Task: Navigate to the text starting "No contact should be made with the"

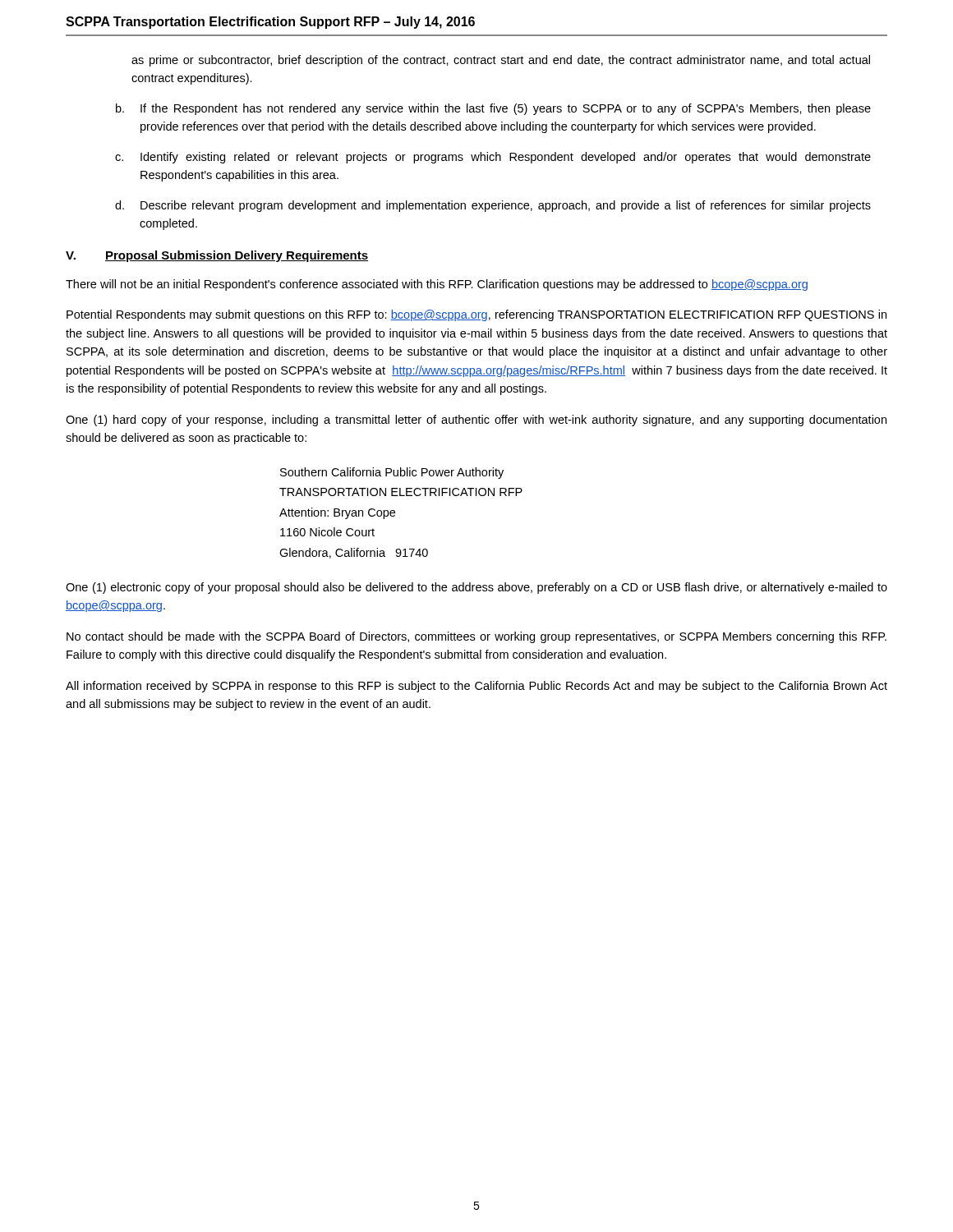Action: (476, 645)
